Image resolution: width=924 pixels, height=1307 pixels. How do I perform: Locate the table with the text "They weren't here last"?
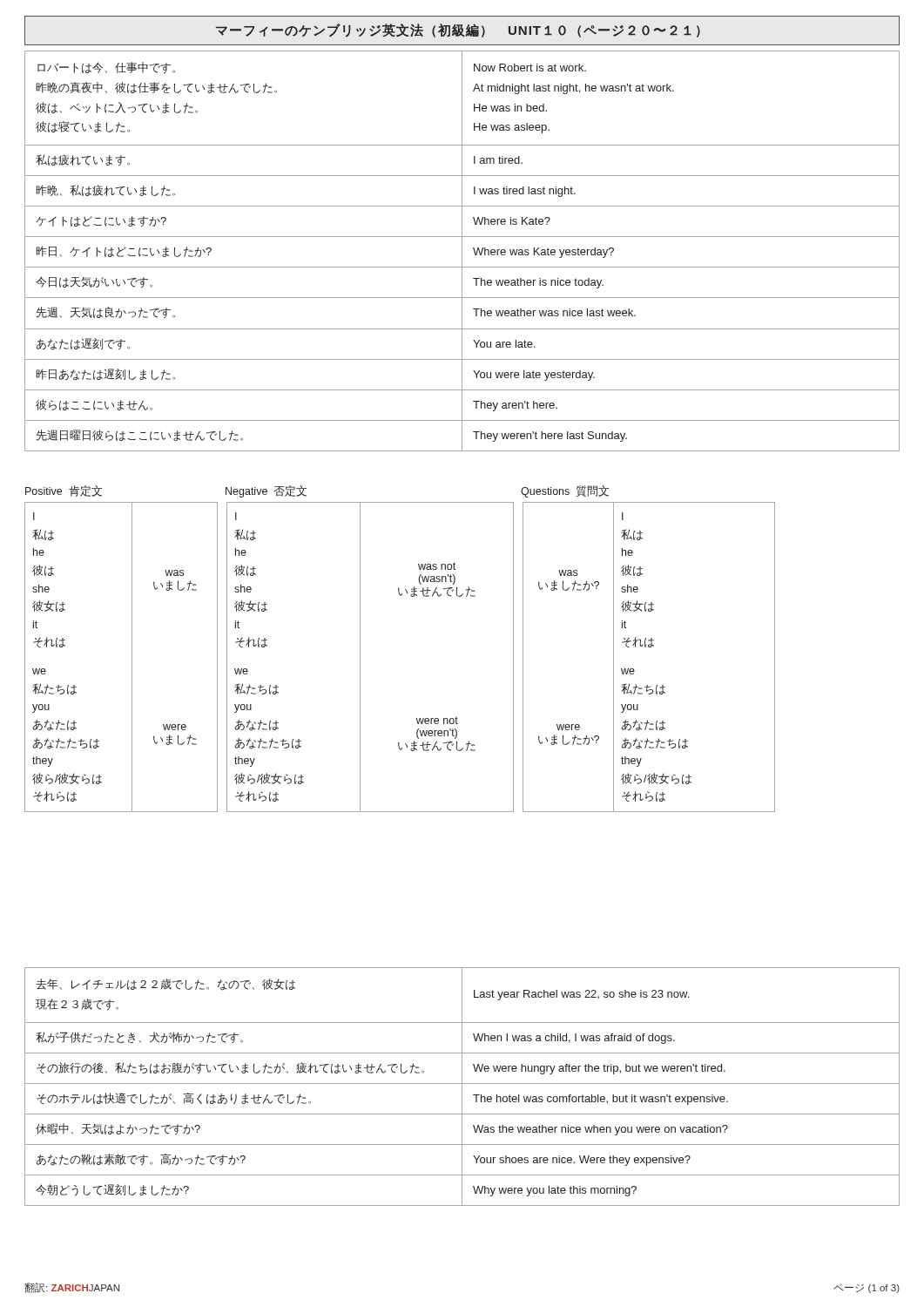tap(462, 251)
